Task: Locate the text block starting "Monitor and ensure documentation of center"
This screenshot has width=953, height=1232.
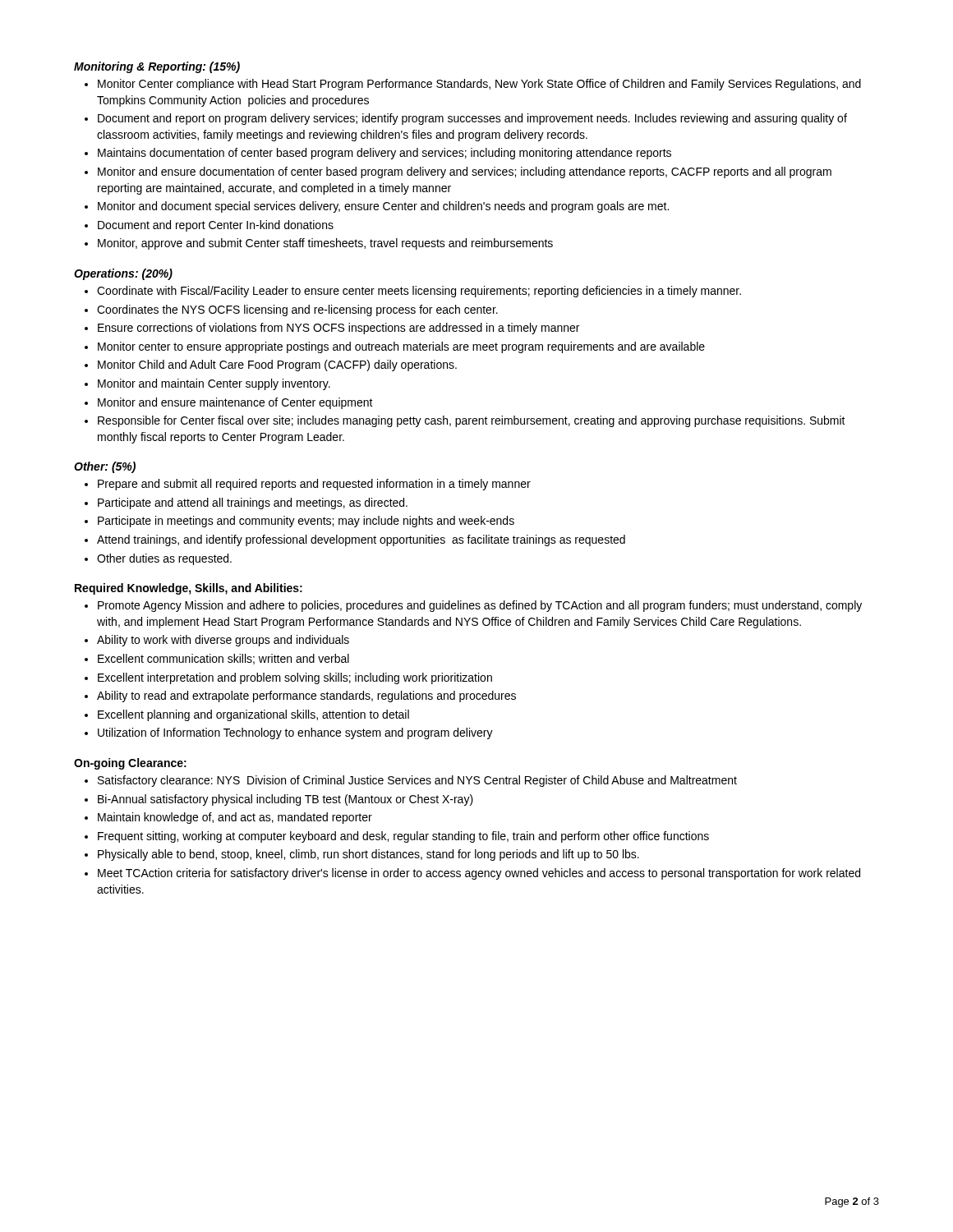Action: (x=464, y=180)
